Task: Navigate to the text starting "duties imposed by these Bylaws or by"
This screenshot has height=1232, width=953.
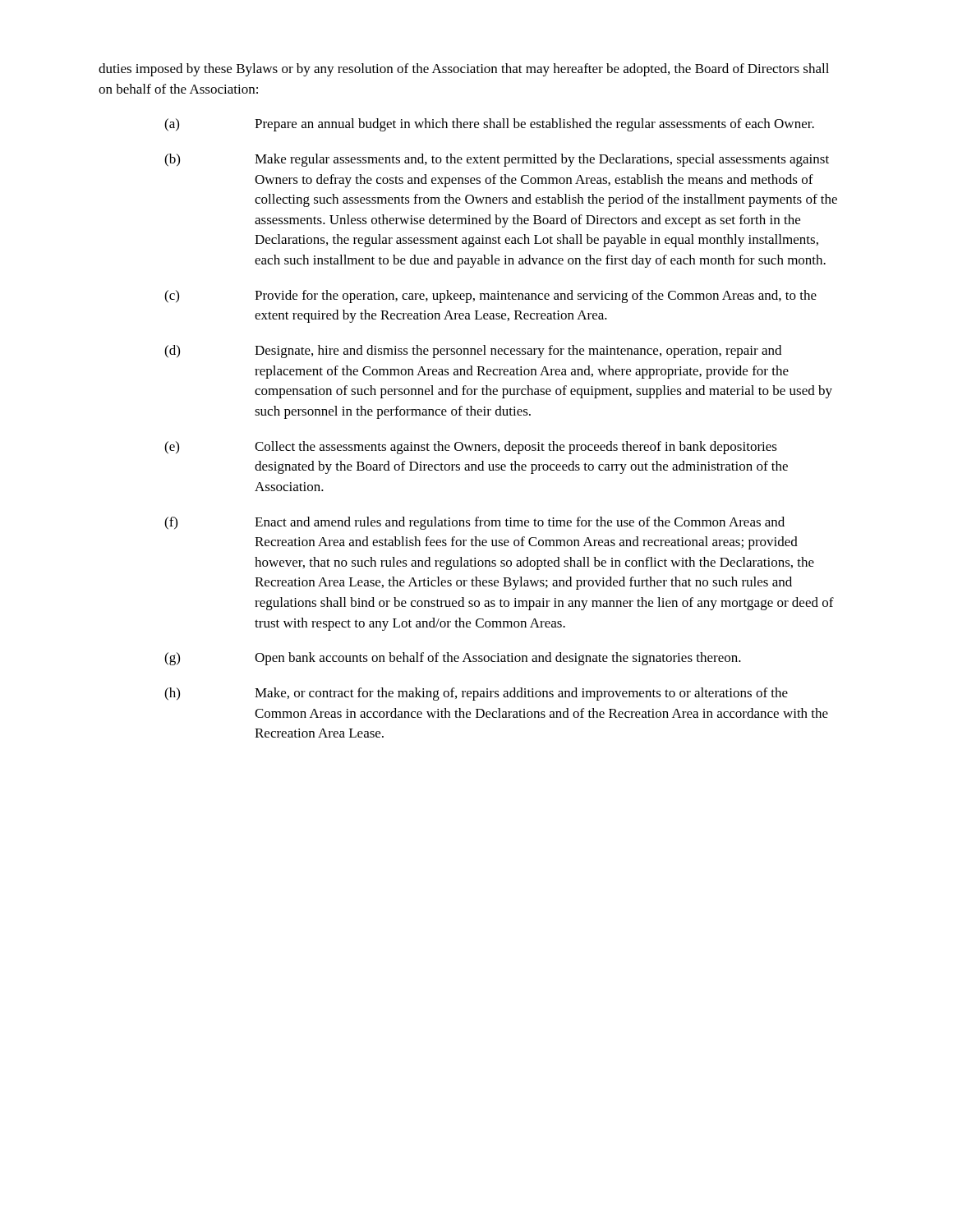Action: (464, 79)
